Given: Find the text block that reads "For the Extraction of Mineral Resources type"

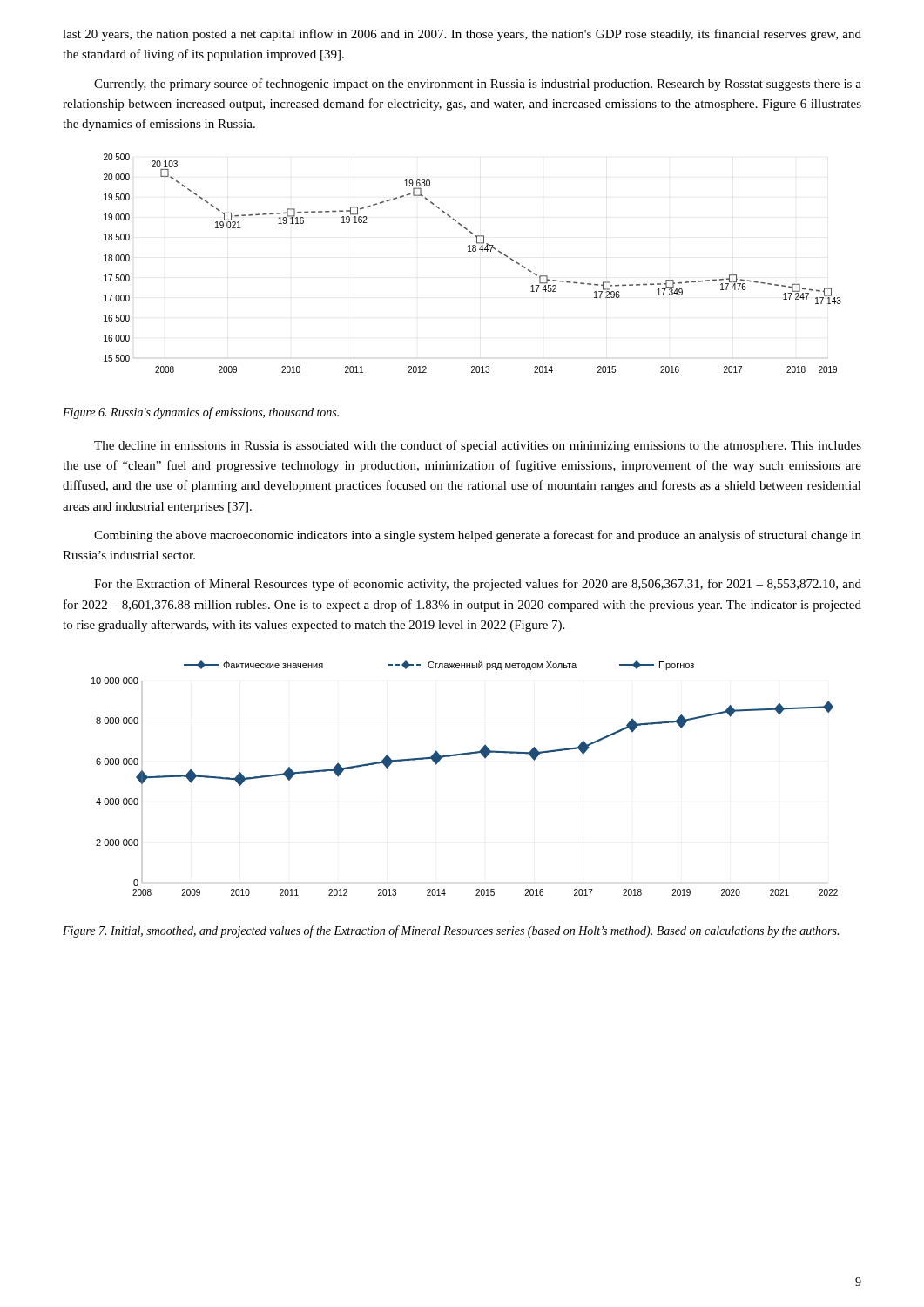Looking at the screenshot, I should pyautogui.click(x=462, y=604).
